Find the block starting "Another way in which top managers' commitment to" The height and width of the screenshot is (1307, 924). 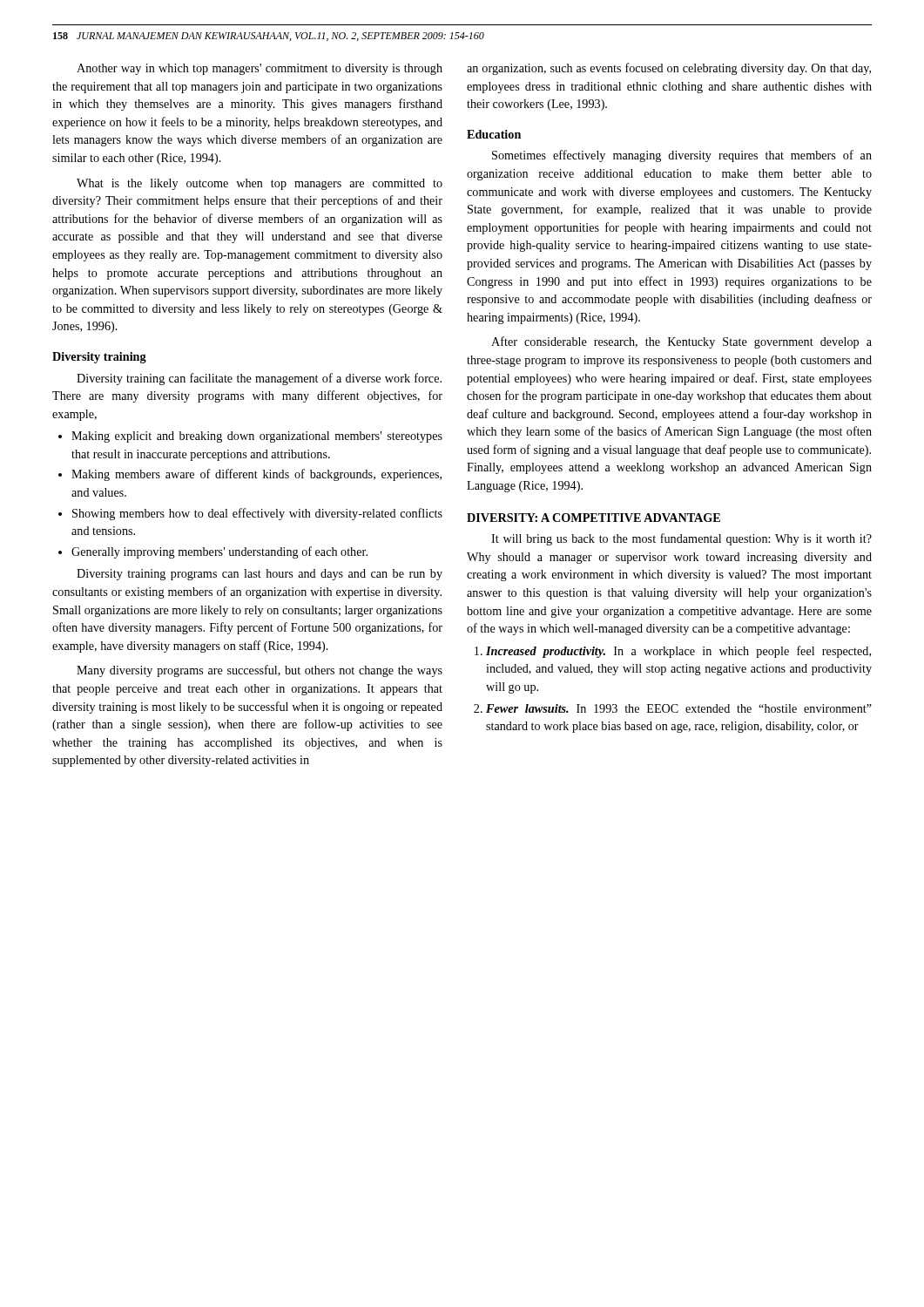[x=247, y=113]
